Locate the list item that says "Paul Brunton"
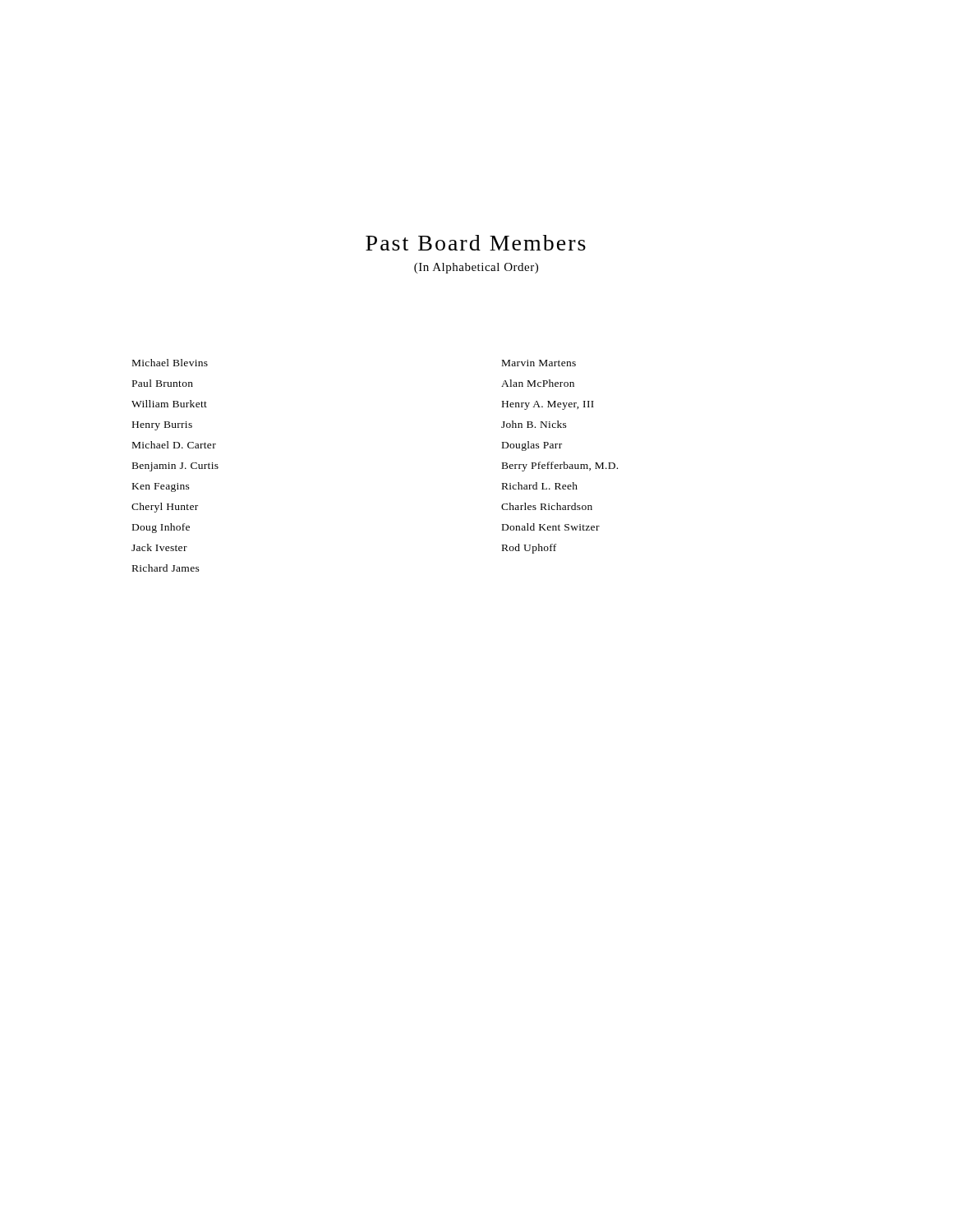 pos(162,383)
